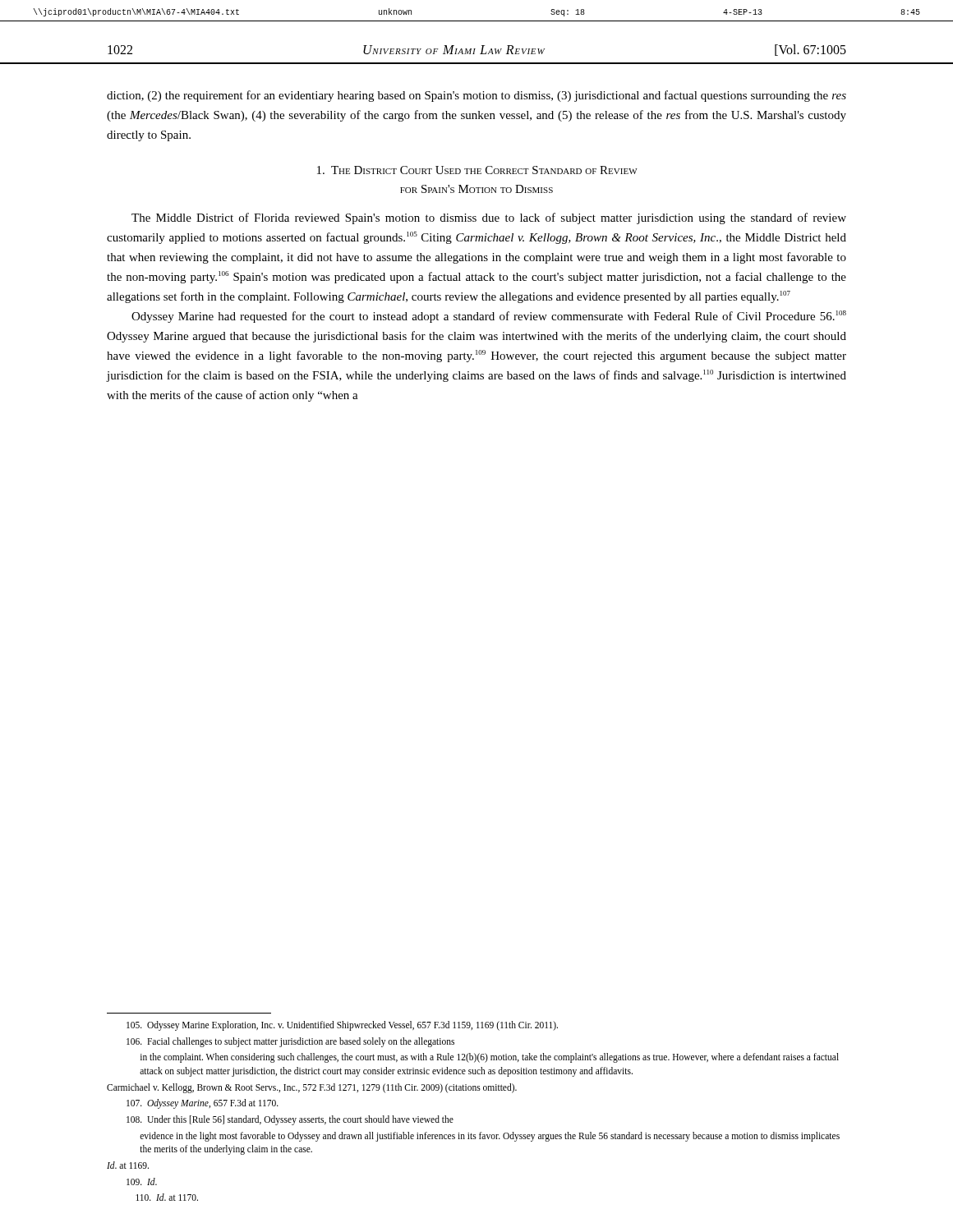Click on the footnote that says "Under this [Rule 56] standard, Odyssey asserts,"
This screenshot has height=1232, width=953.
pos(290,1119)
